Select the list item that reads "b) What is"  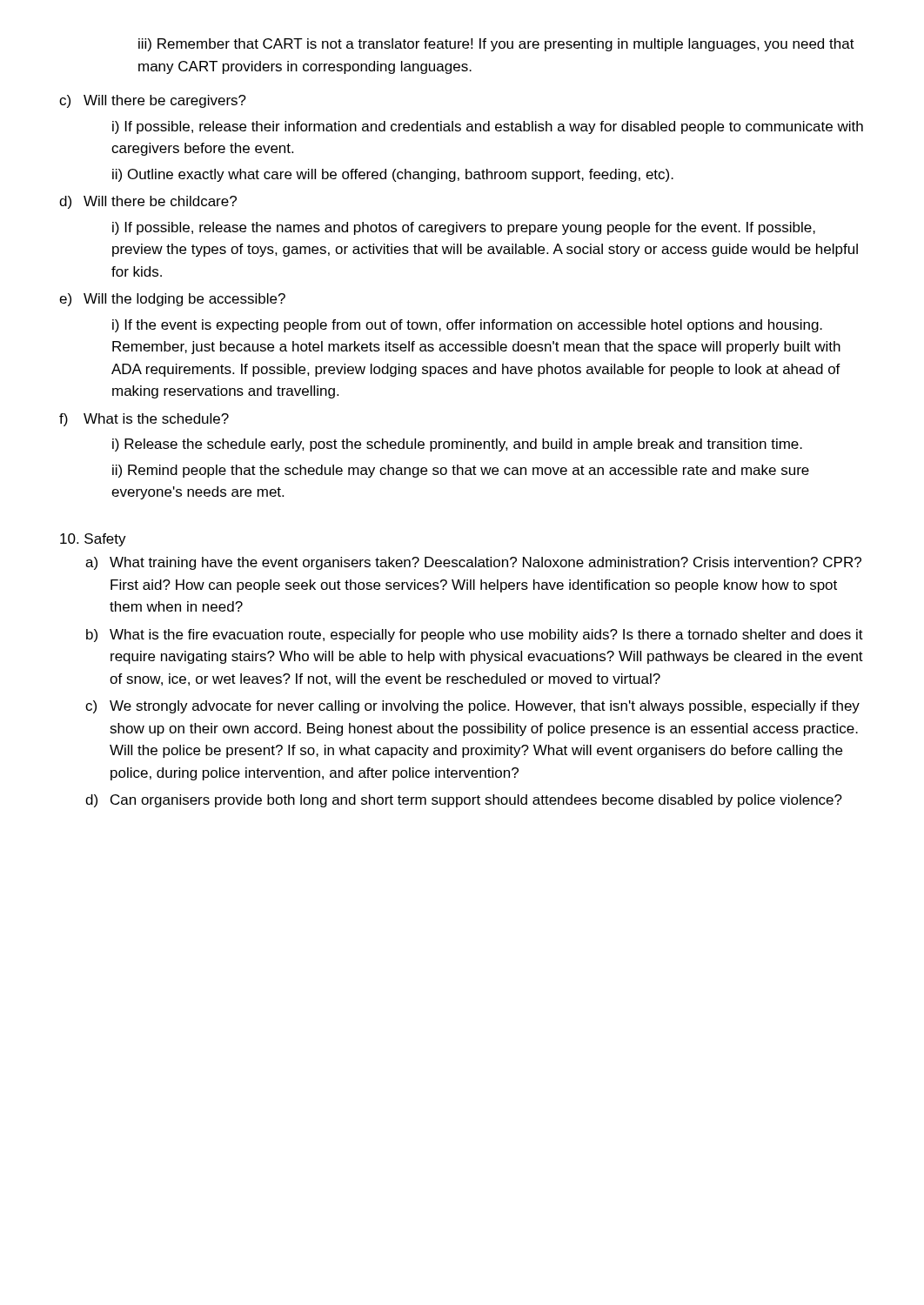coord(475,657)
